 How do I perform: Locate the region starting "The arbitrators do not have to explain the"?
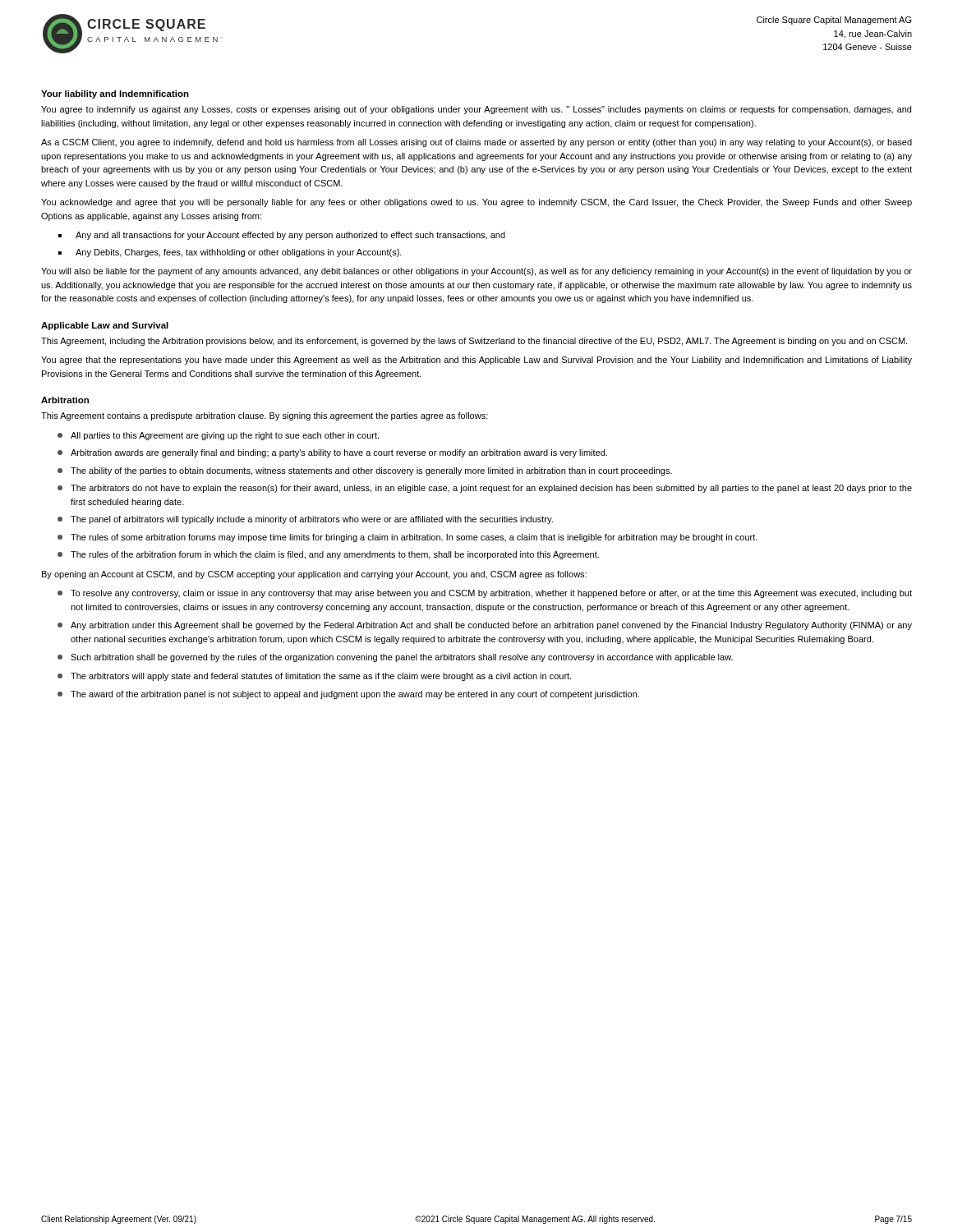485,495
